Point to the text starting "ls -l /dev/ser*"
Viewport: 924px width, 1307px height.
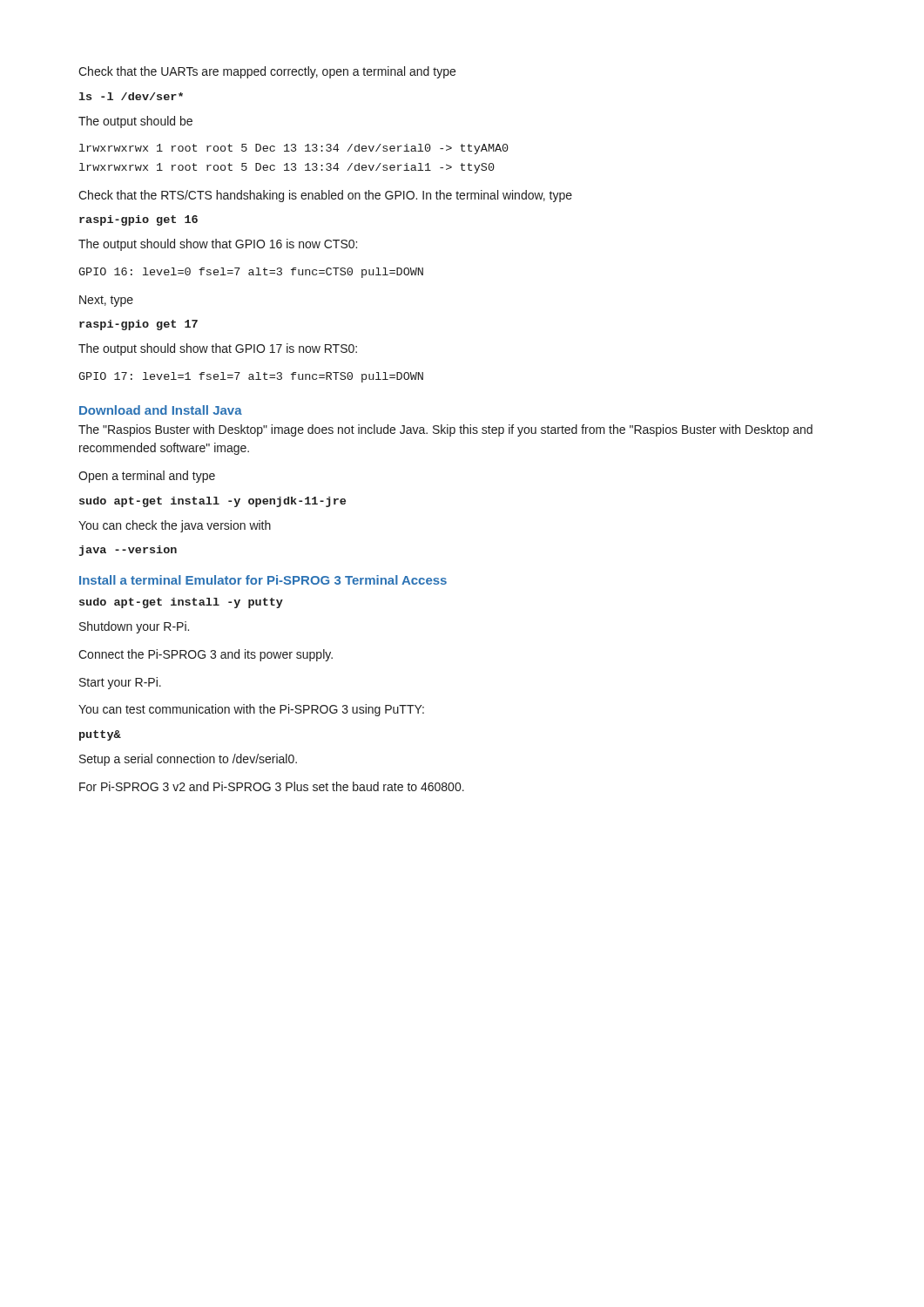coord(131,96)
